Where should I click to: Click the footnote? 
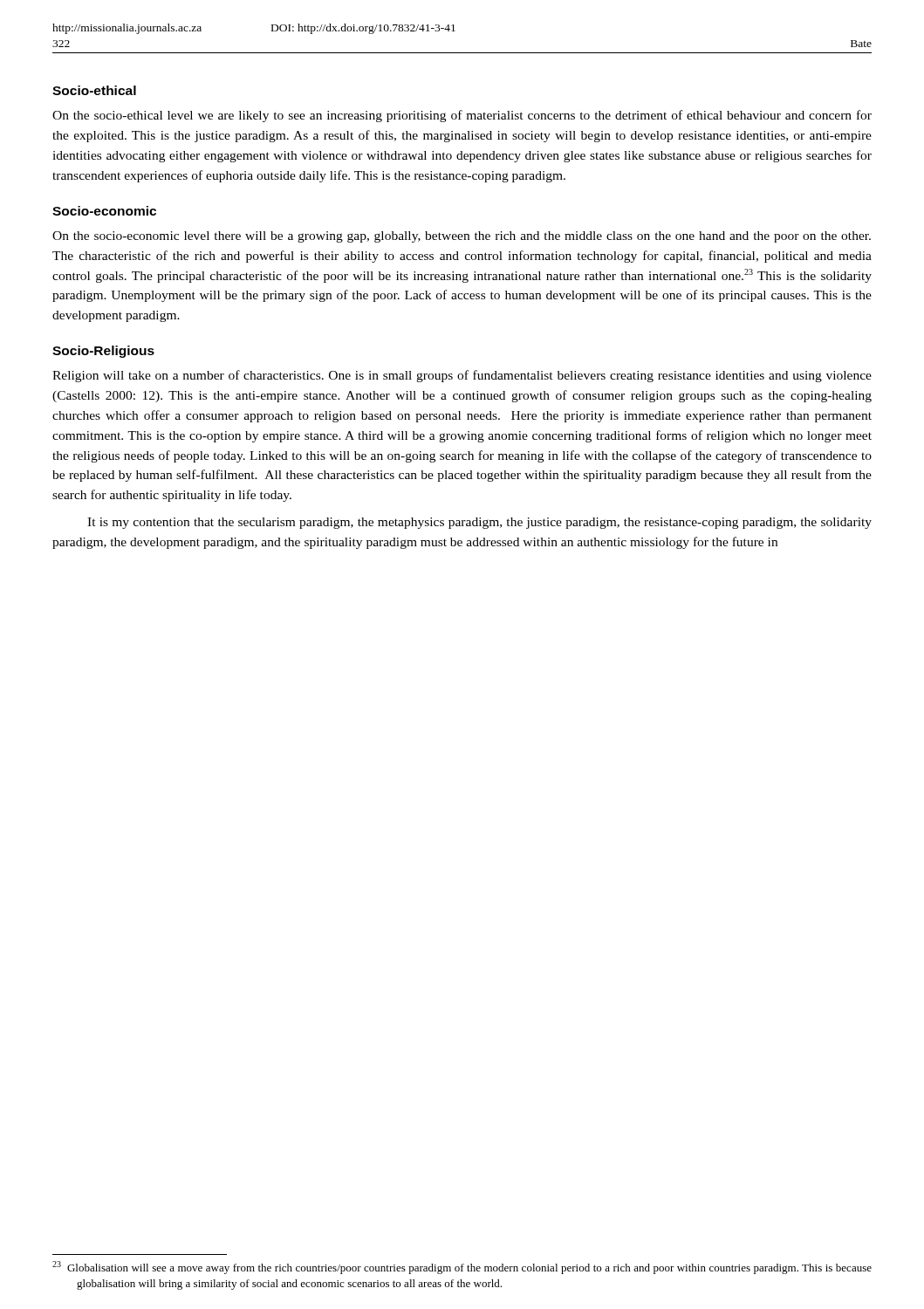[462, 1275]
